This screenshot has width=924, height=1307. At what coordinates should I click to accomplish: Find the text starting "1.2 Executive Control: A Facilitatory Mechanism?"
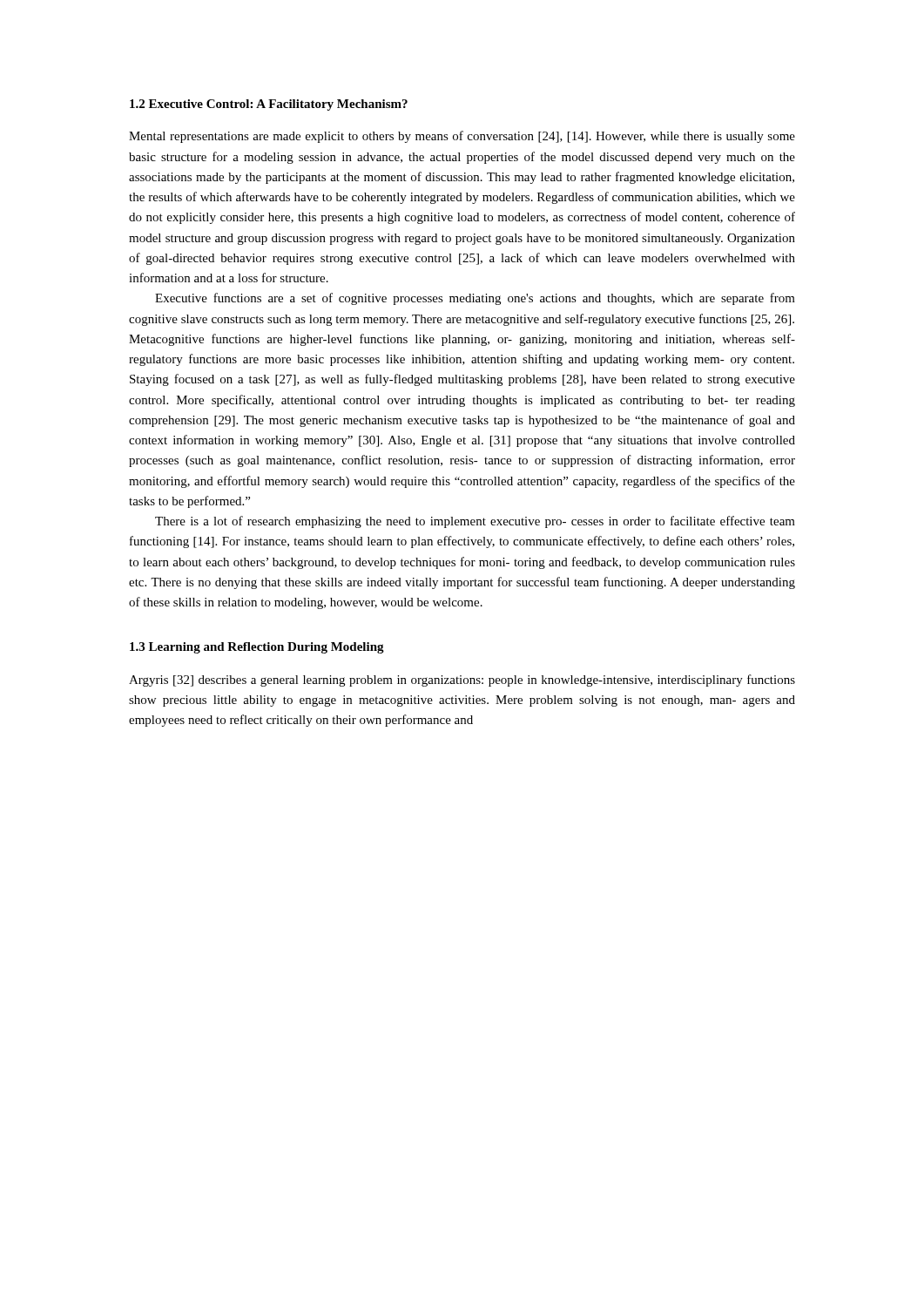(268, 104)
